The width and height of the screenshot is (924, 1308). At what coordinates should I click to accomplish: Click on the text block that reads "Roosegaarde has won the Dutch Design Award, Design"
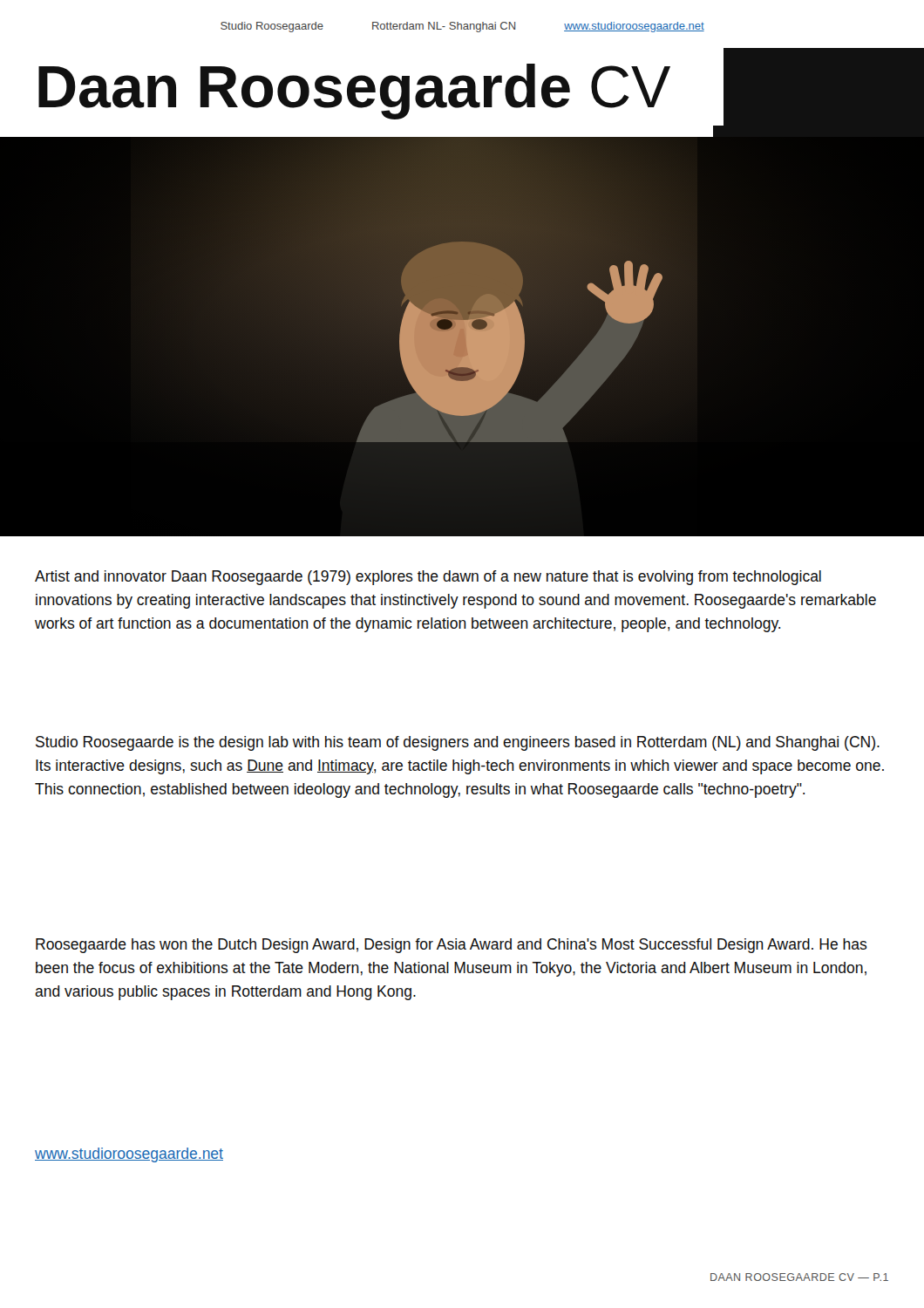pyautogui.click(x=451, y=968)
